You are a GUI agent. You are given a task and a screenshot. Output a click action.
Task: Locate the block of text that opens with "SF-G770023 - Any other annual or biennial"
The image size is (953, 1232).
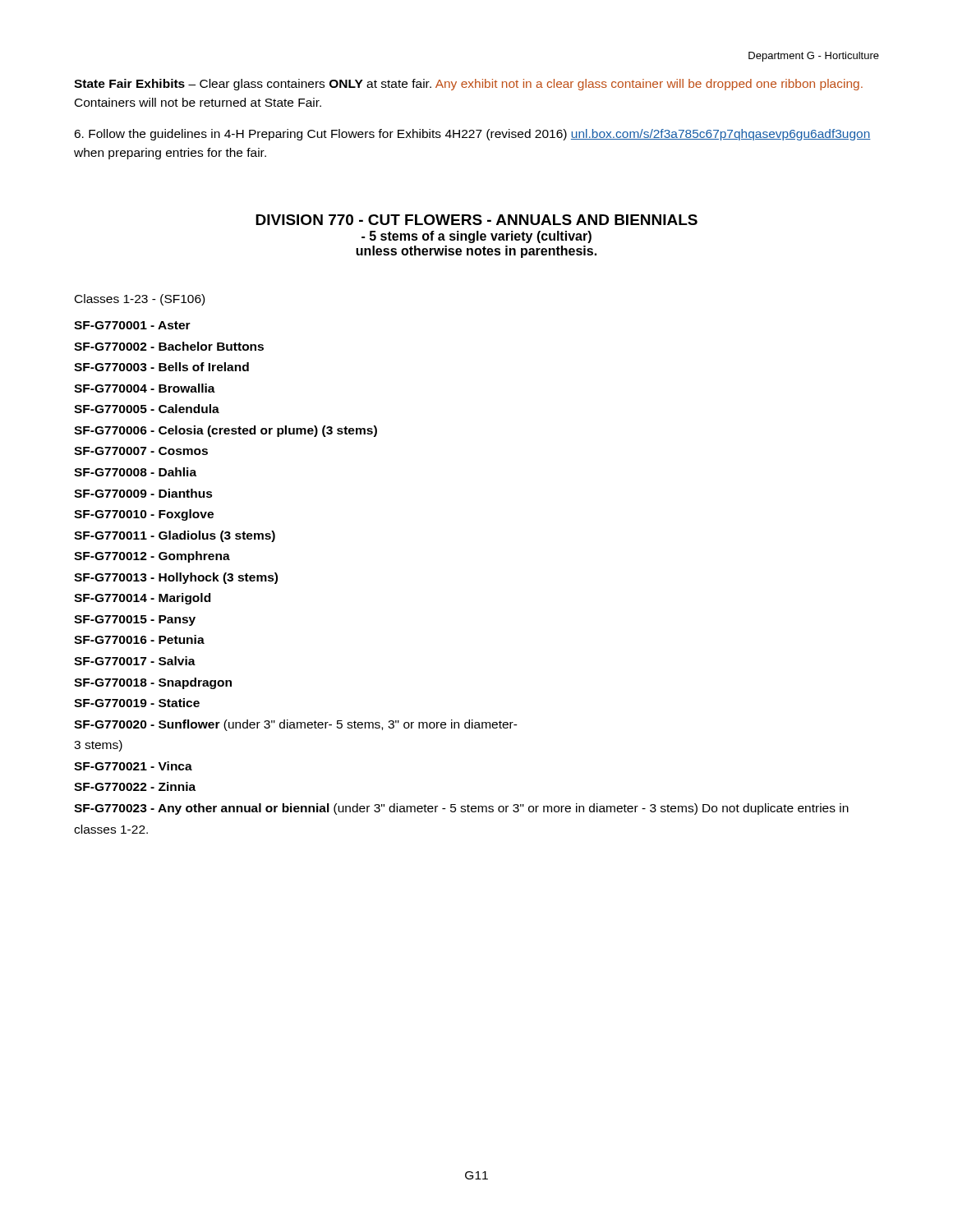click(461, 818)
